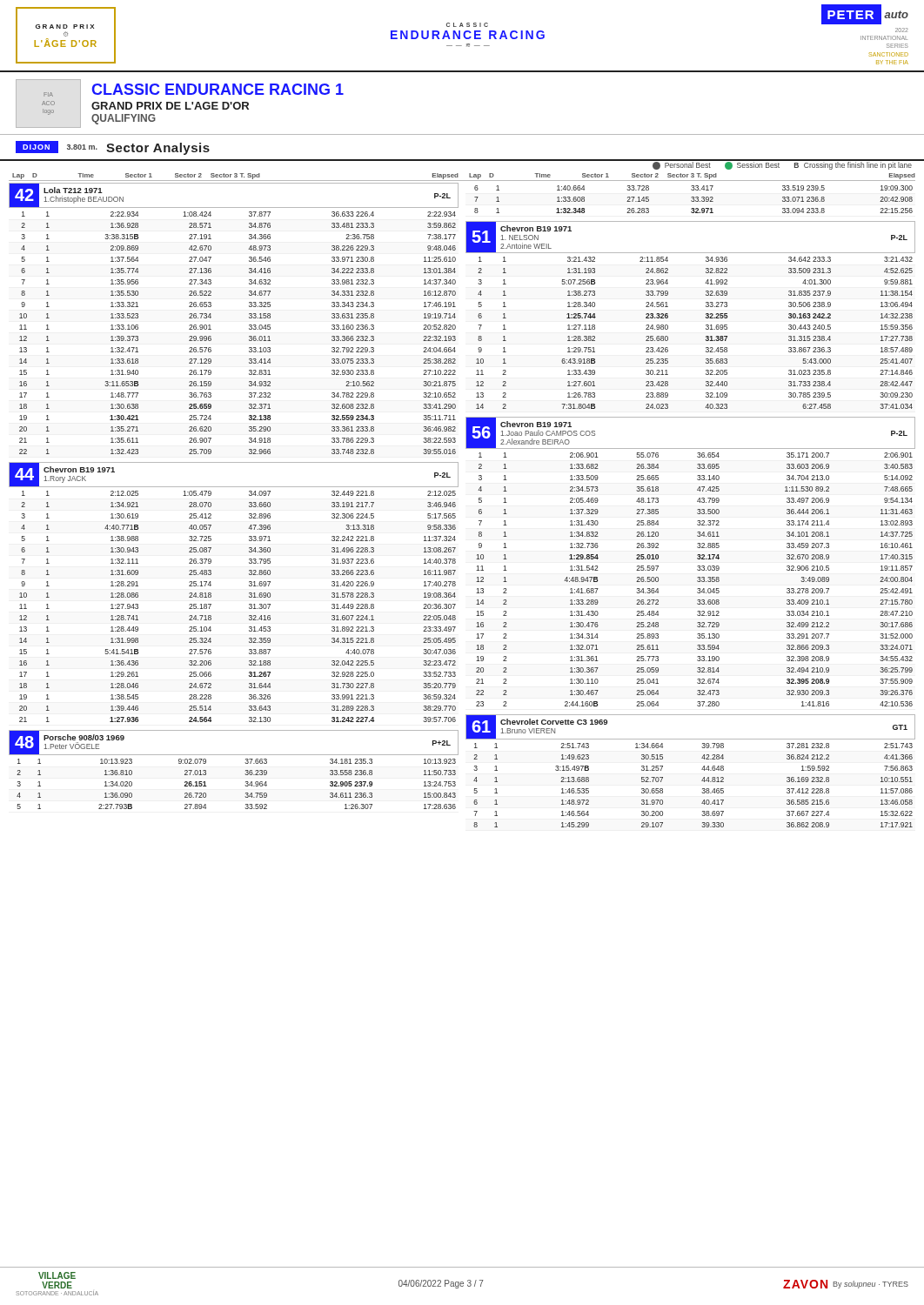Click on the table containing "5:41.541 B"

[x=234, y=594]
